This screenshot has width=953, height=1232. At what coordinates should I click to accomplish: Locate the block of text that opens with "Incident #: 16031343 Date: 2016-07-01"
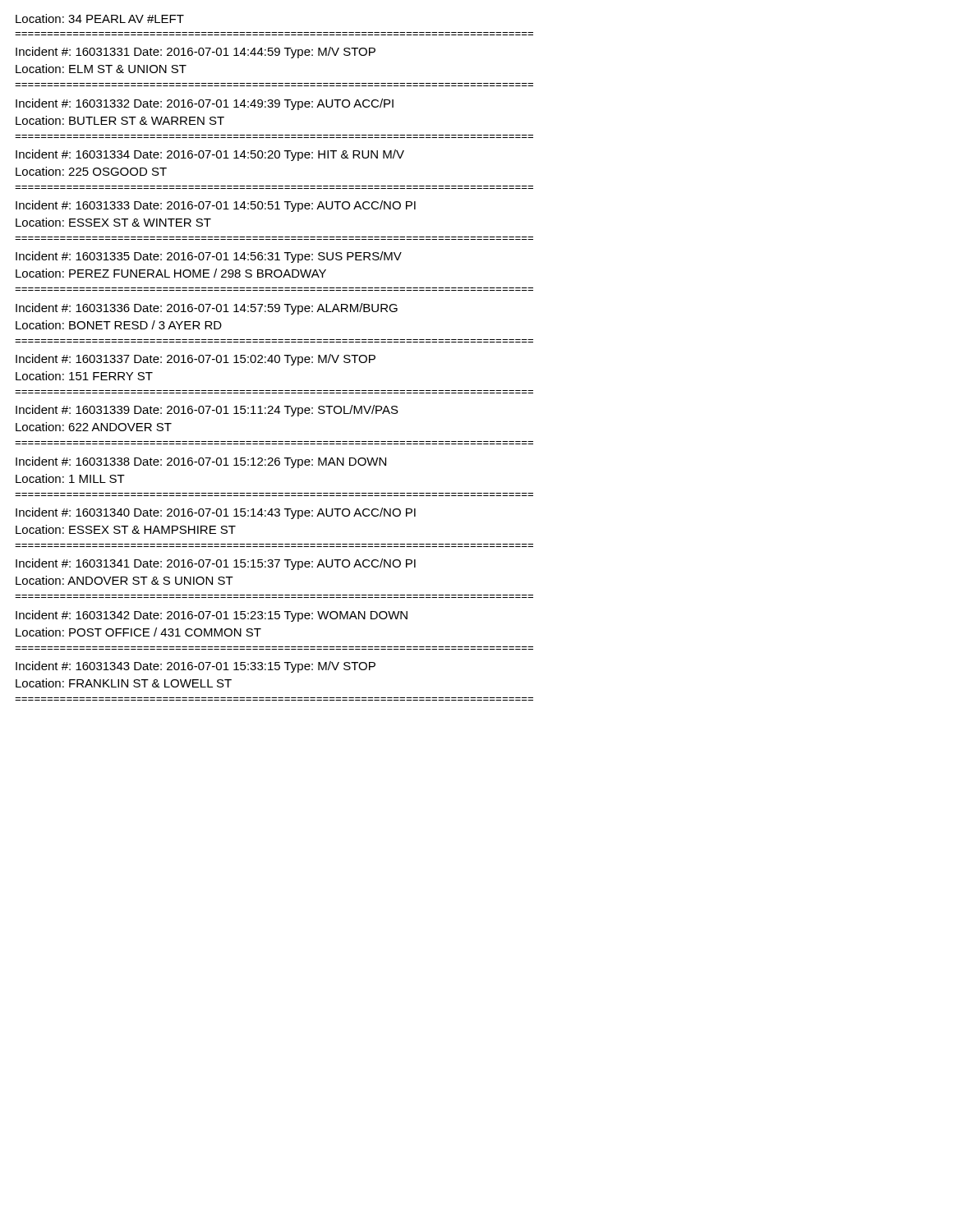pyautogui.click(x=195, y=674)
